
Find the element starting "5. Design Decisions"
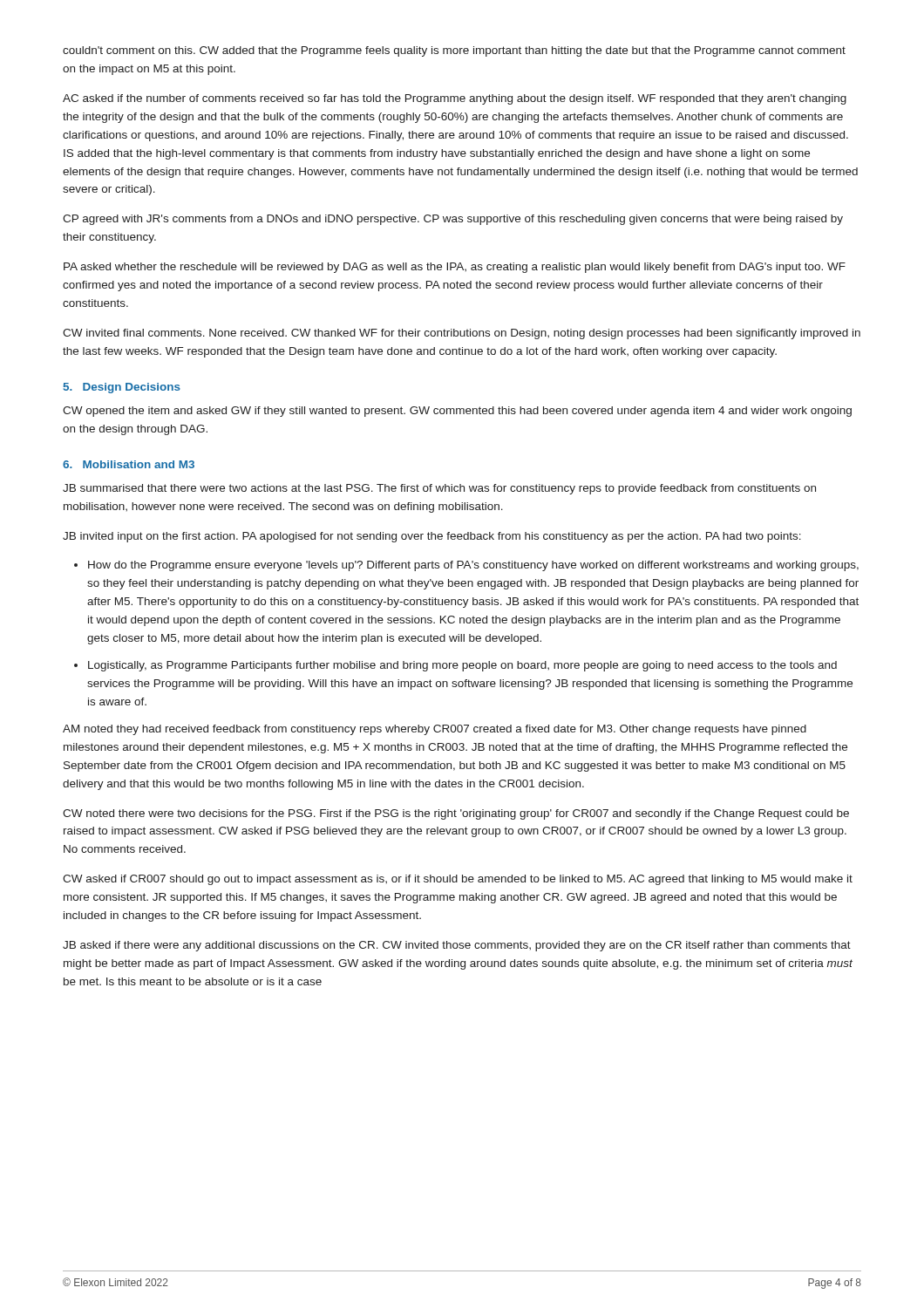click(122, 387)
